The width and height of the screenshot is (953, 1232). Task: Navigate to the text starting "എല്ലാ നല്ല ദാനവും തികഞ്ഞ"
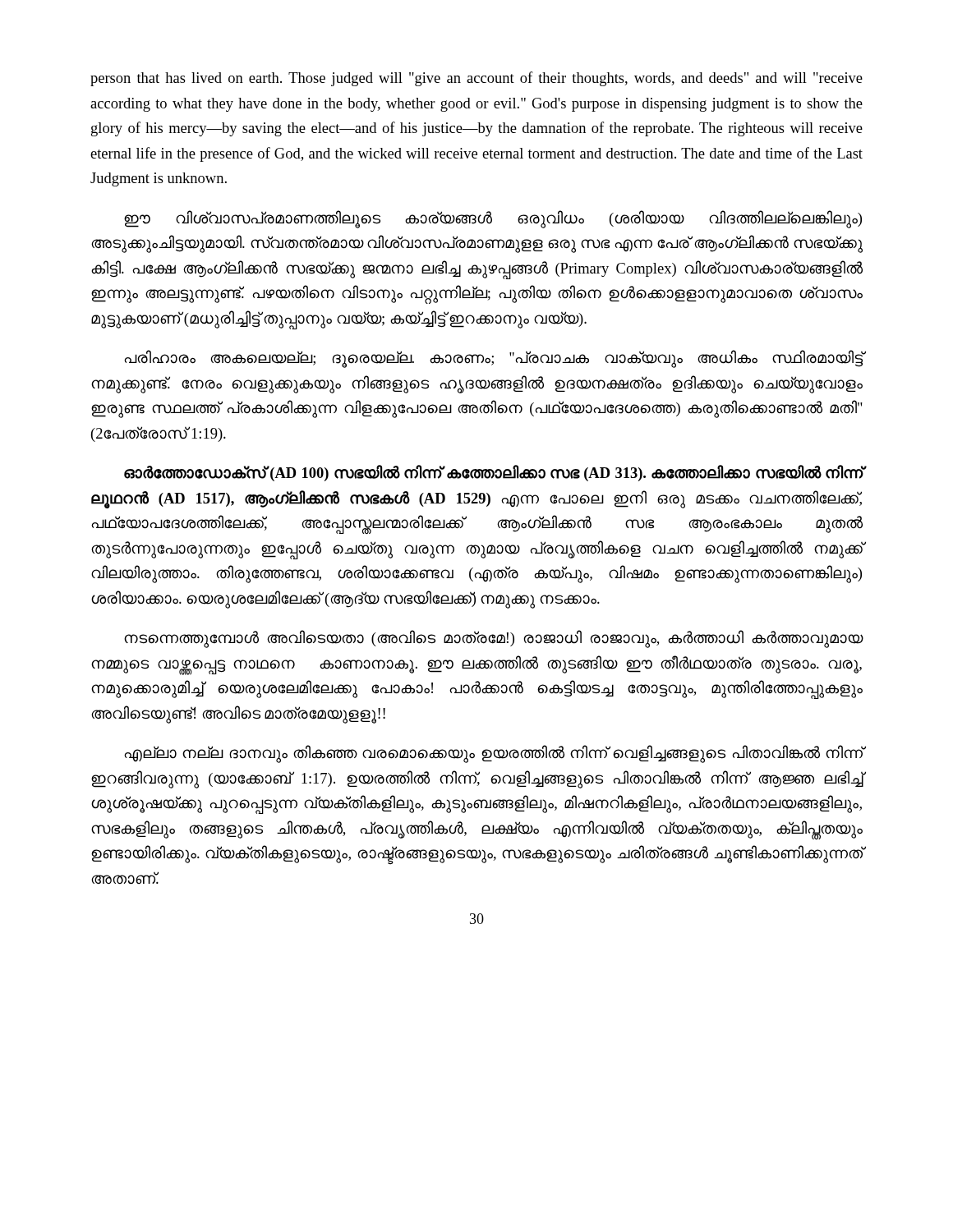(476, 816)
